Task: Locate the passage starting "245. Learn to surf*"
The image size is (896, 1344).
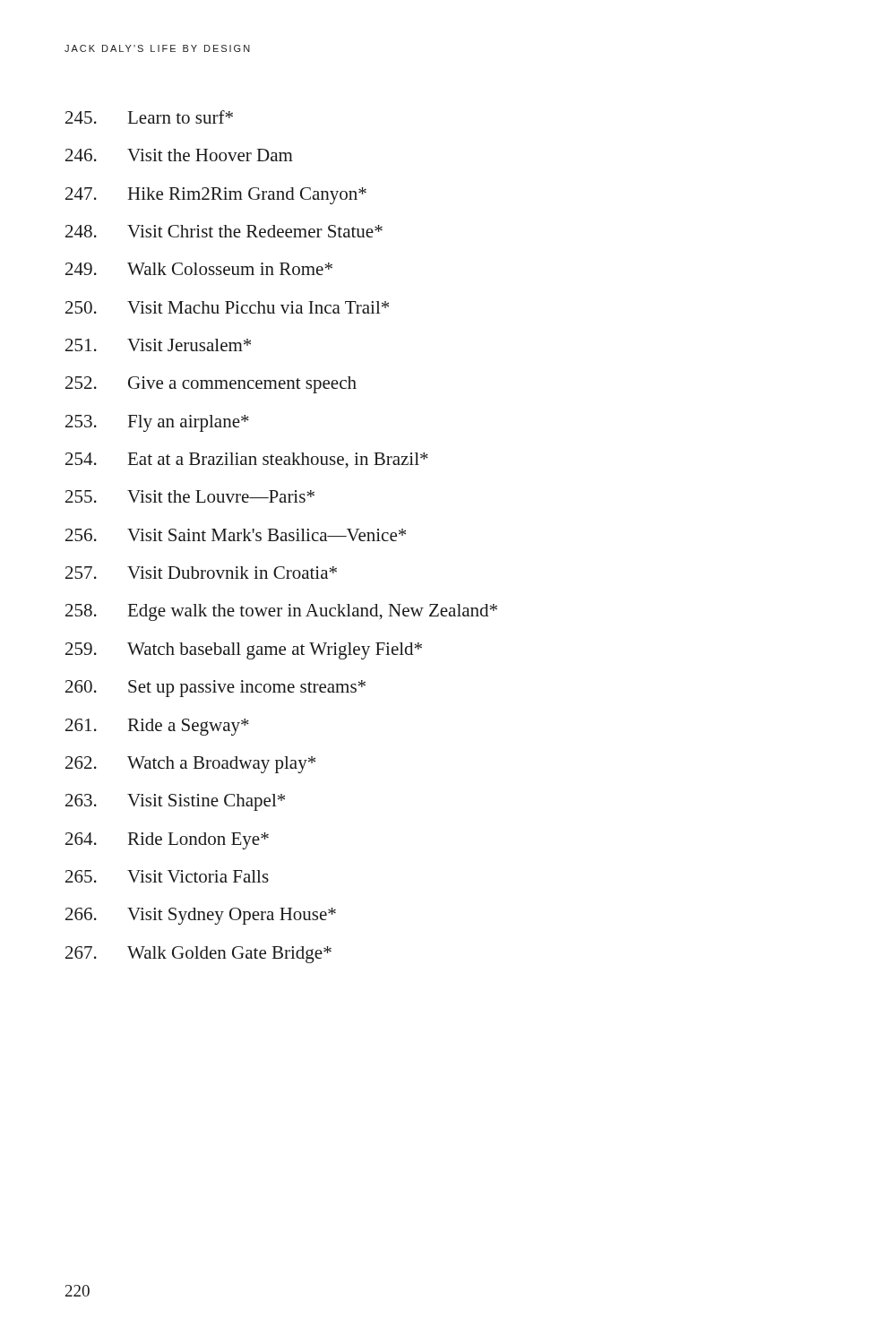Action: pyautogui.click(x=149, y=118)
